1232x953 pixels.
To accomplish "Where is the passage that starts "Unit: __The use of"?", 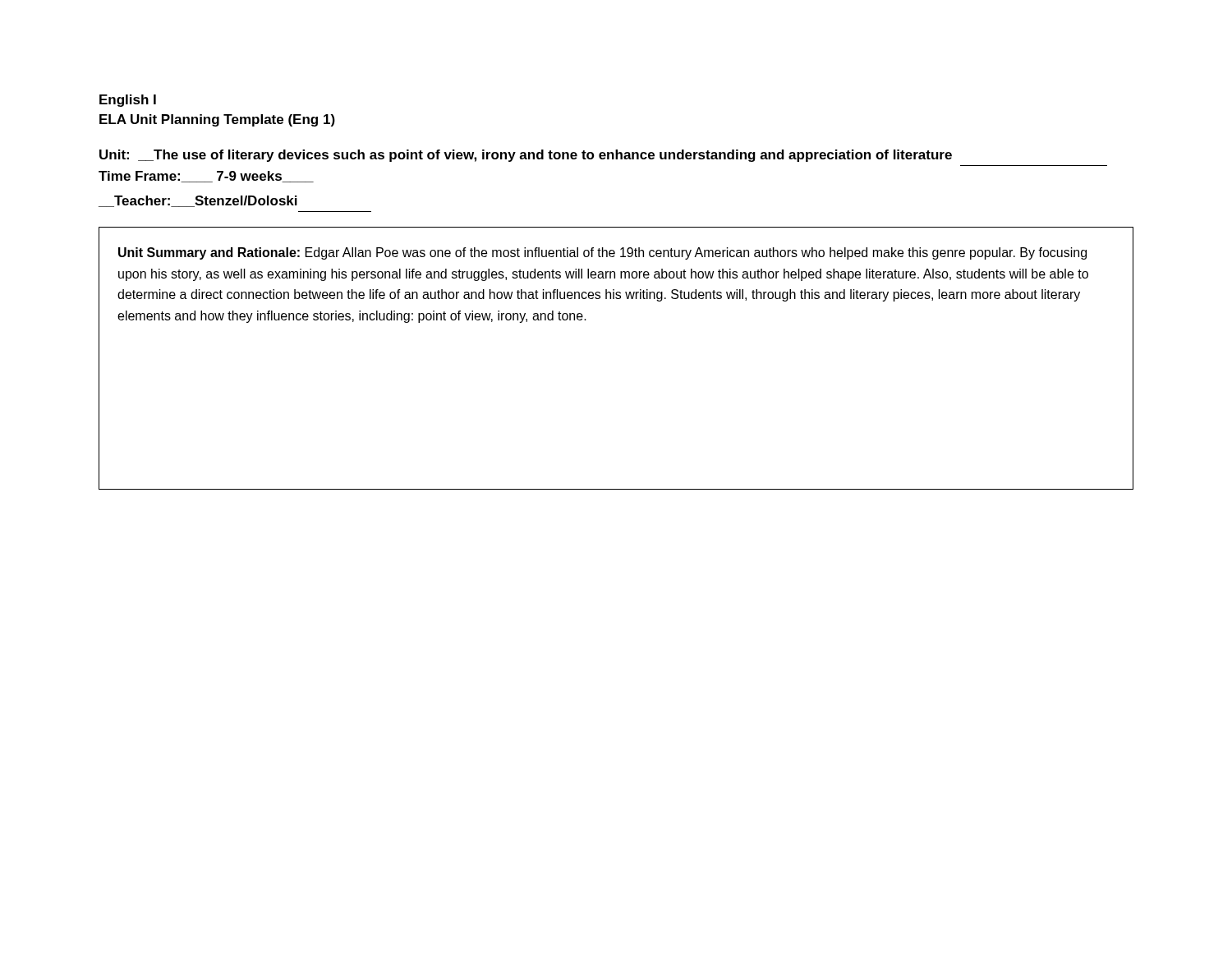I will [x=526, y=156].
